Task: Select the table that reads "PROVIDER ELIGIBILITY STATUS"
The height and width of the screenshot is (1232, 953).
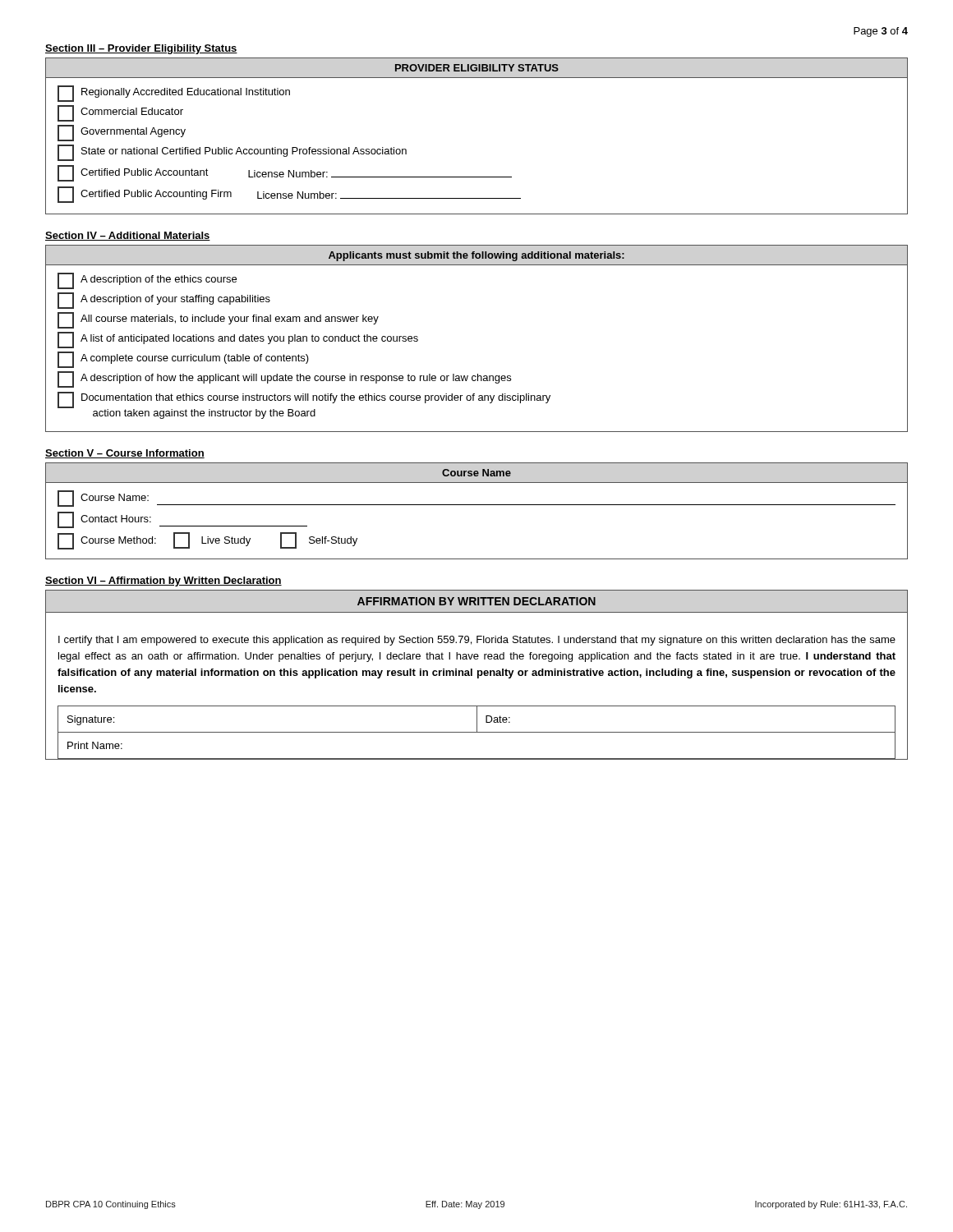Action: pyautogui.click(x=476, y=136)
